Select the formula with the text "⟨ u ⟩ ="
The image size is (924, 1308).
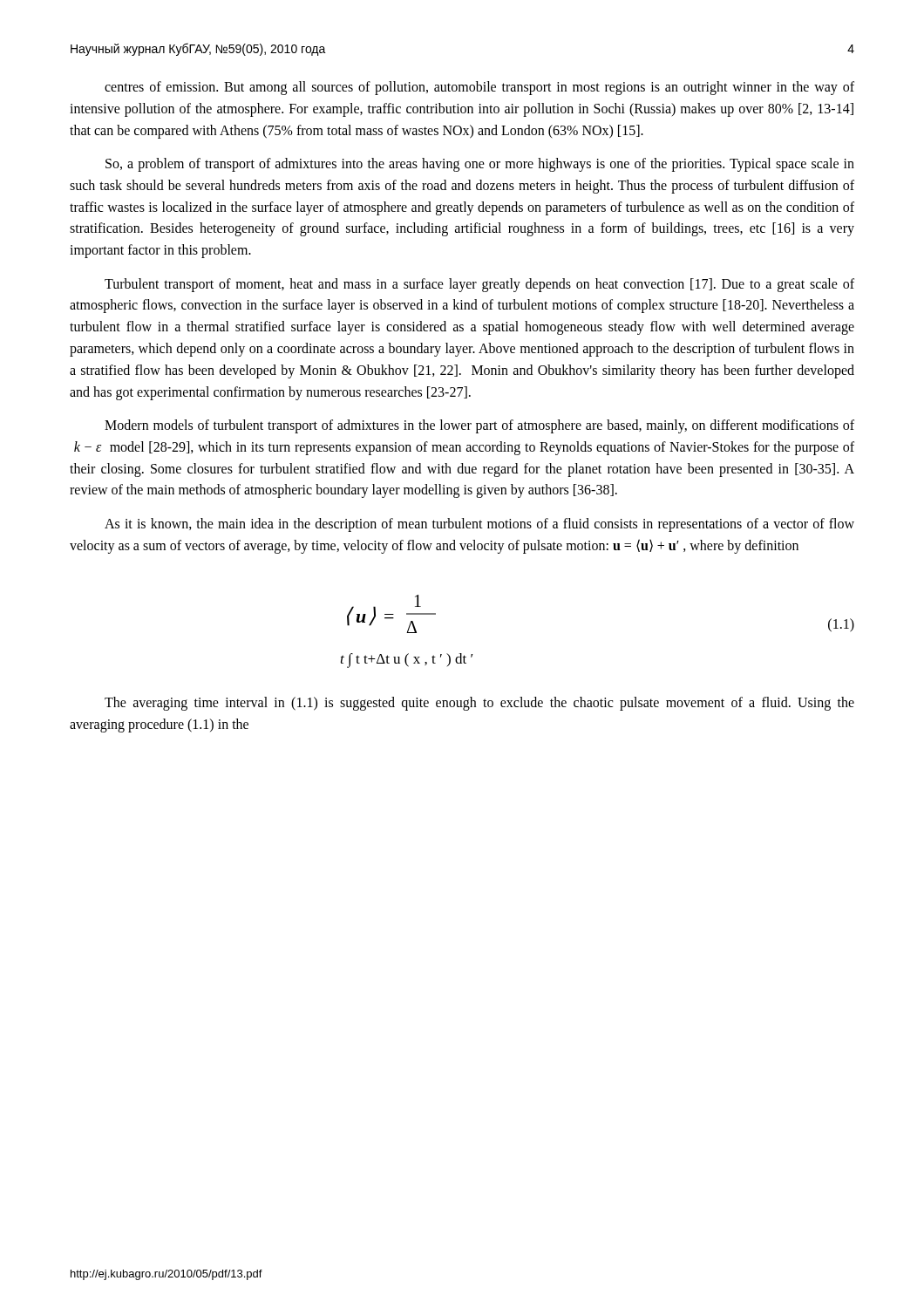pyautogui.click(x=374, y=613)
